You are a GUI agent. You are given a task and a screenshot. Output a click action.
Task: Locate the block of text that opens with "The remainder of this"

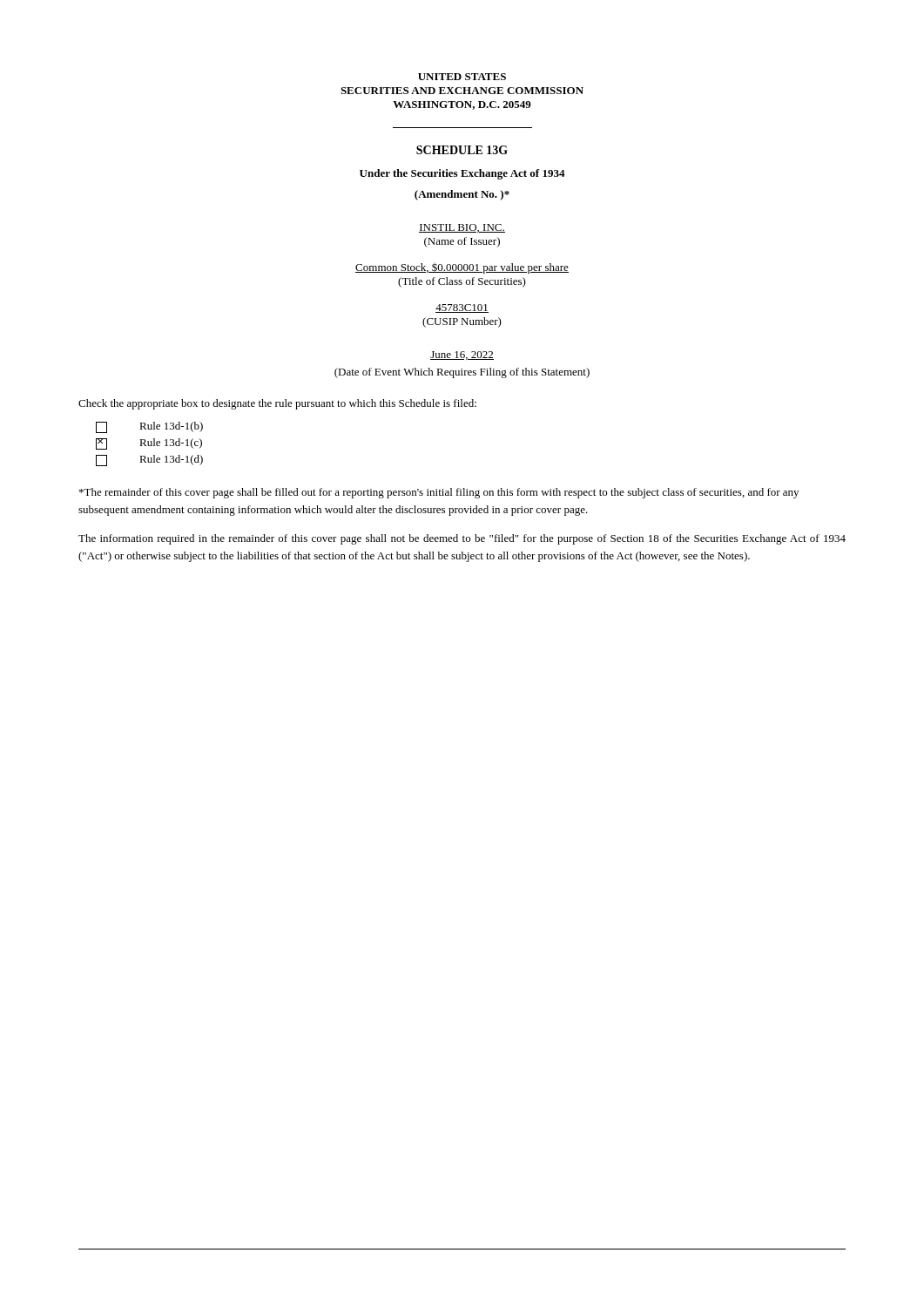click(x=439, y=500)
